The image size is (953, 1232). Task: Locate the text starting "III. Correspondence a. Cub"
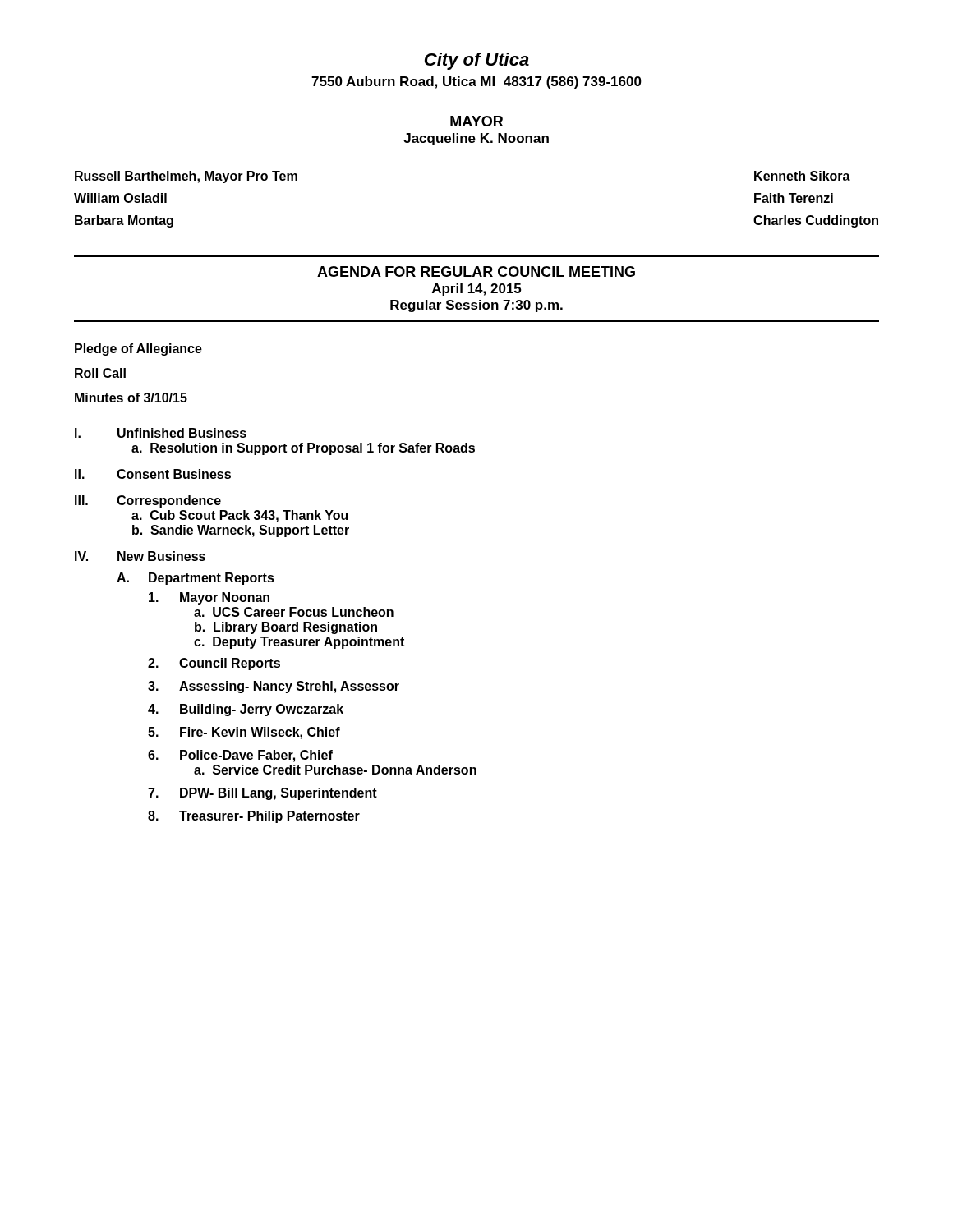click(148, 501)
